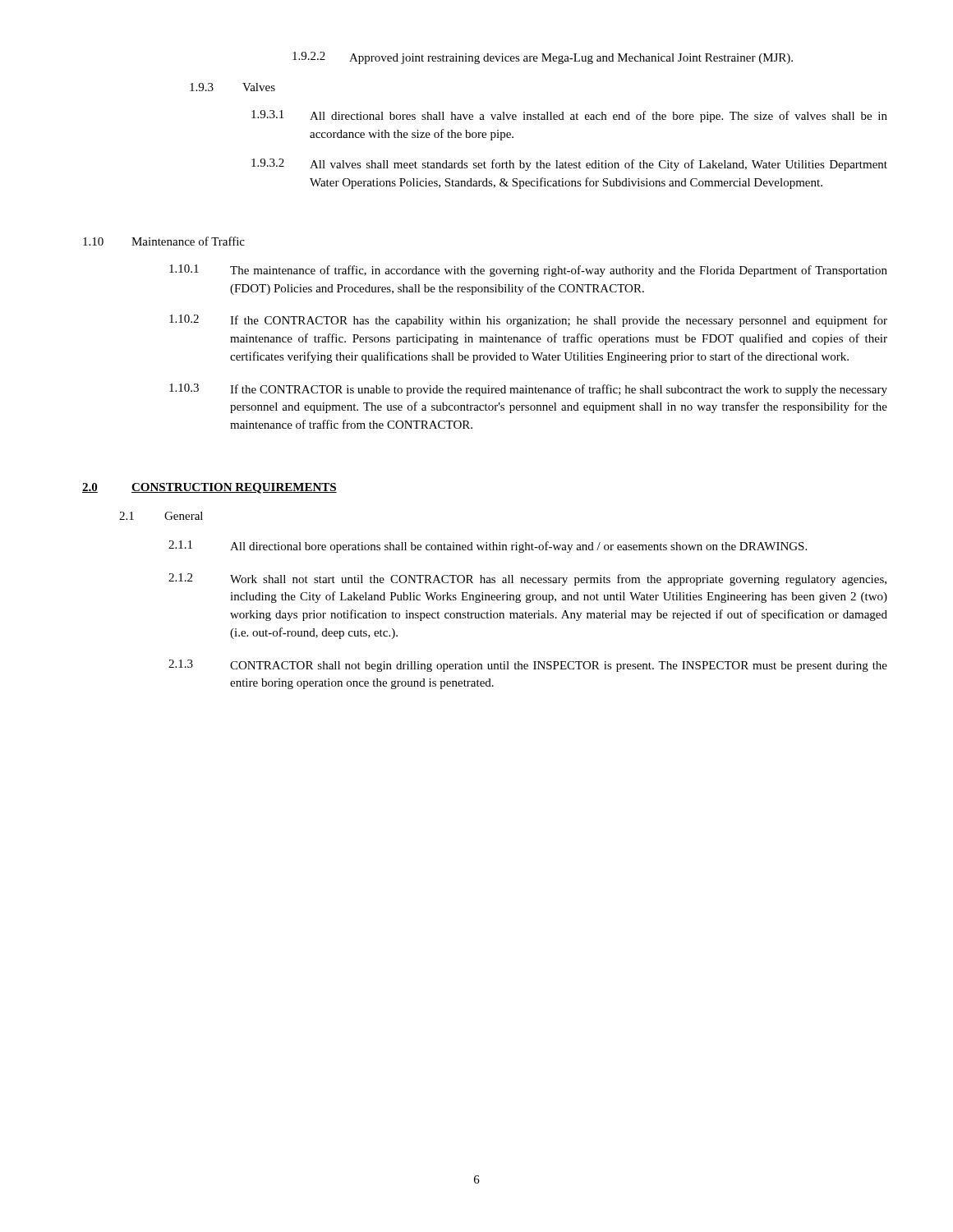
Task: Navigate to the passage starting "9.3 Valves"
Action: [x=201, y=87]
